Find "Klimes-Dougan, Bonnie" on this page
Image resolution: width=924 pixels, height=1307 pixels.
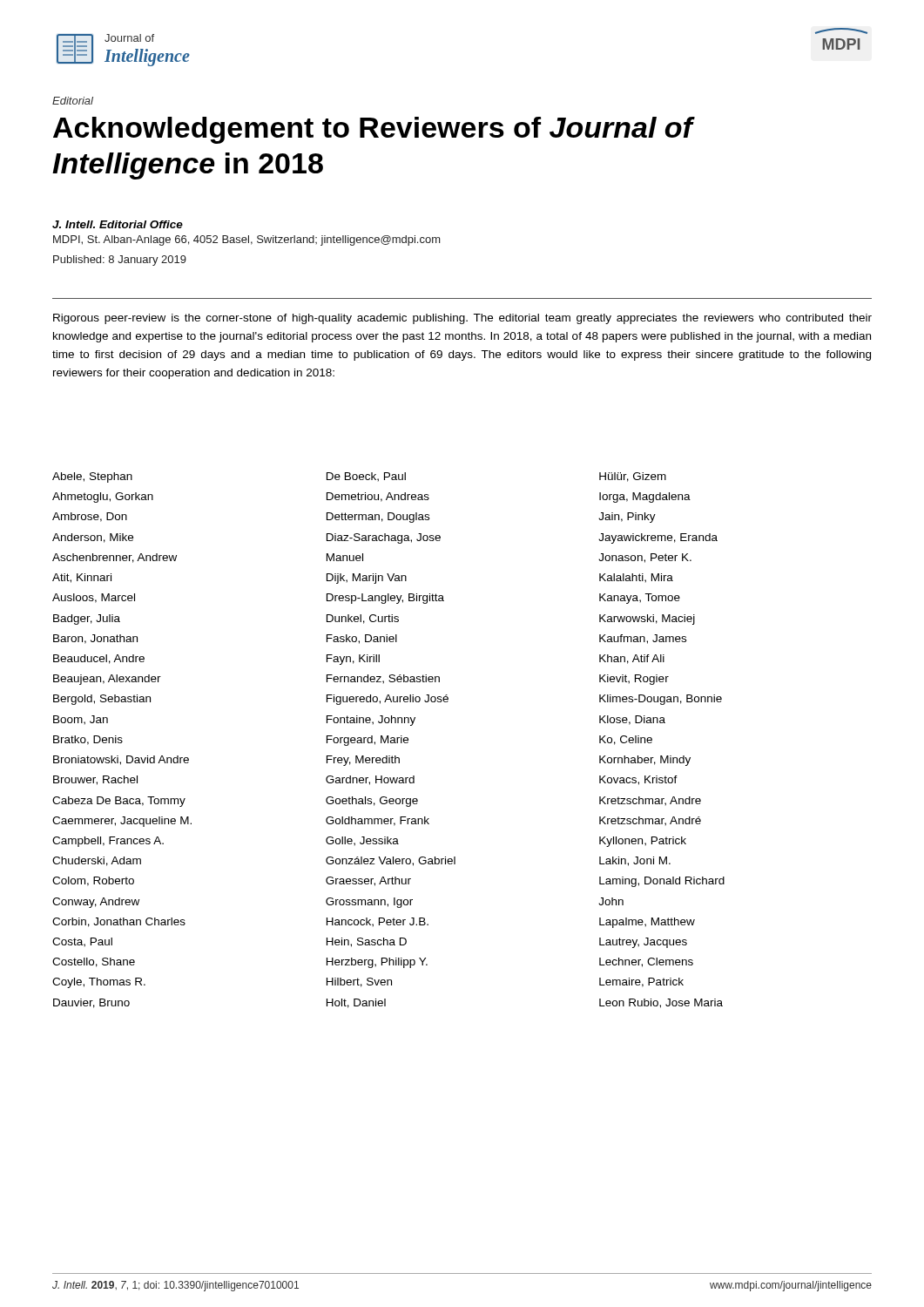click(660, 699)
